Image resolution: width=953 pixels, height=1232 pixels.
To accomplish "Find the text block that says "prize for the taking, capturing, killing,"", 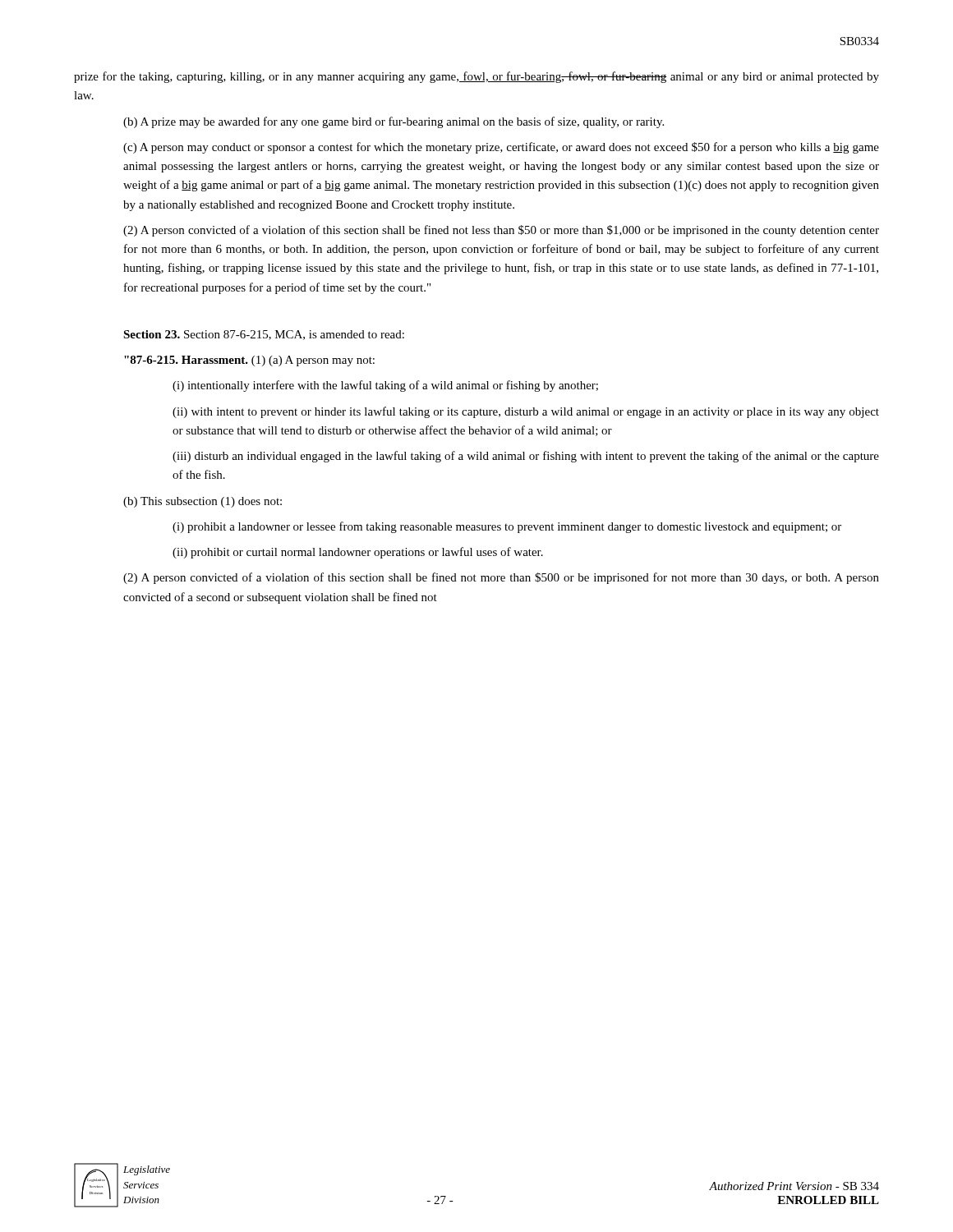I will click(x=476, y=86).
